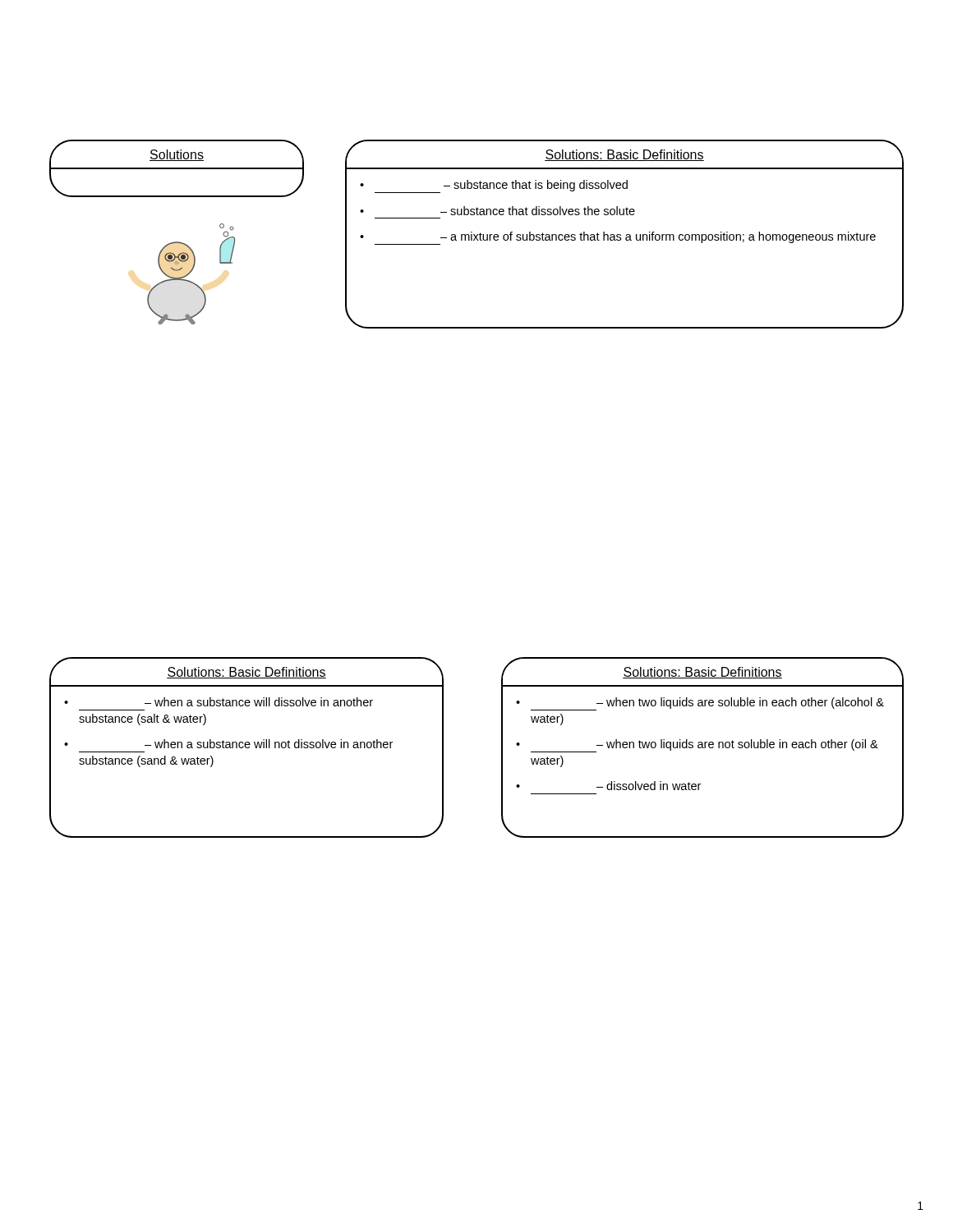Find the list item that says "– a mixture of"

[625, 237]
